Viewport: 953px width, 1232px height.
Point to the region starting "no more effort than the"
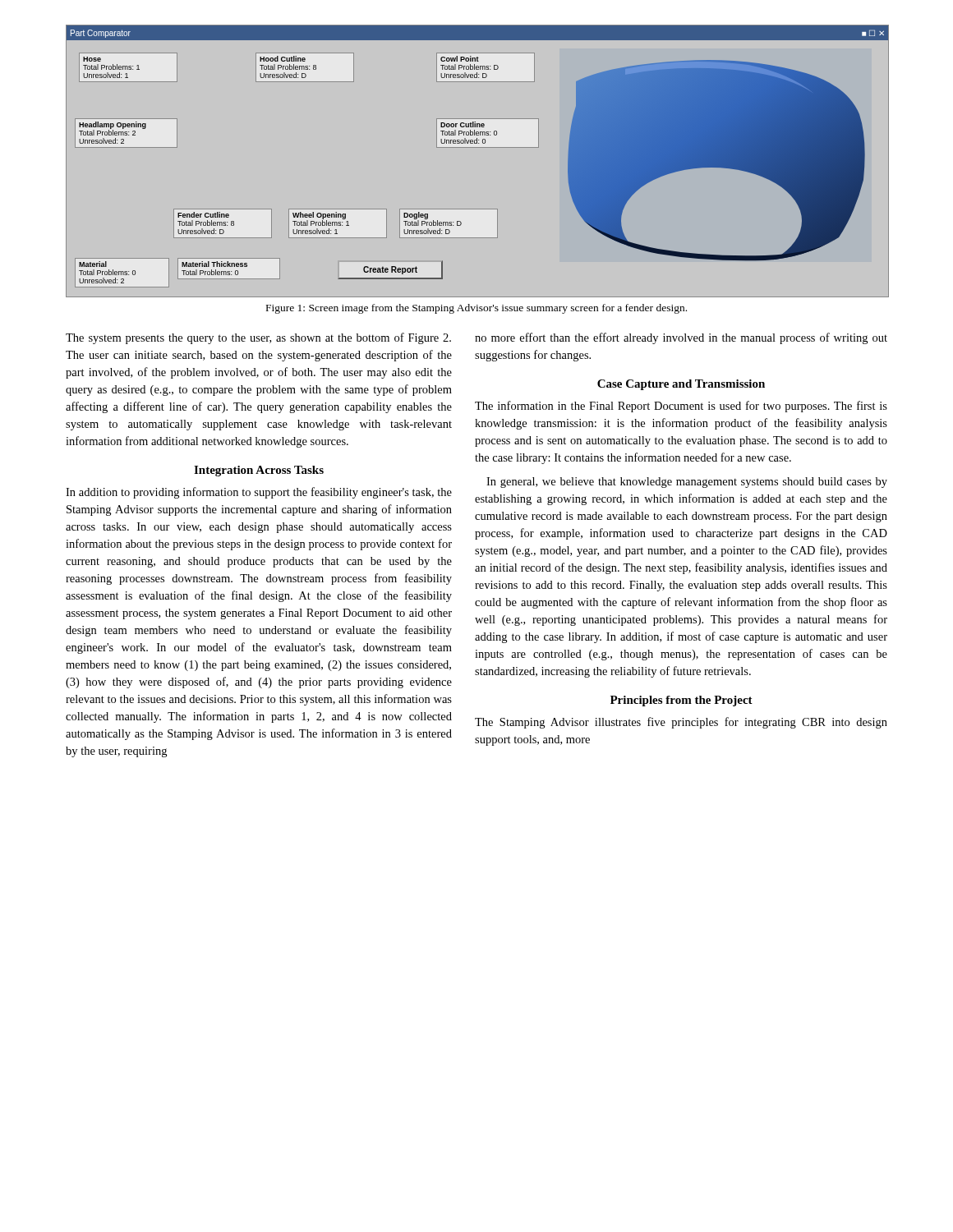pos(681,347)
